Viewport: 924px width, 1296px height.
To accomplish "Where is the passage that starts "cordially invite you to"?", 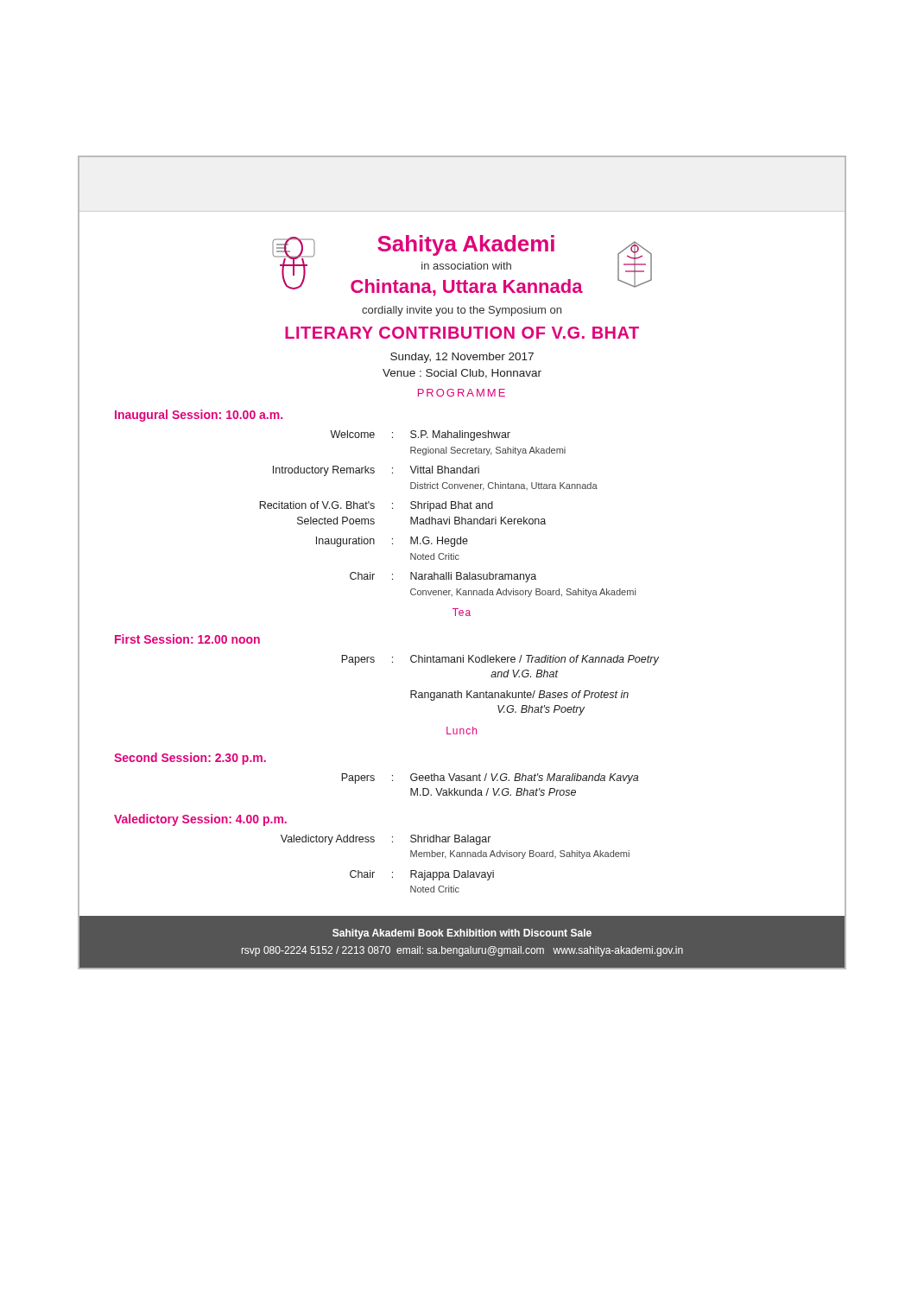I will coord(462,310).
